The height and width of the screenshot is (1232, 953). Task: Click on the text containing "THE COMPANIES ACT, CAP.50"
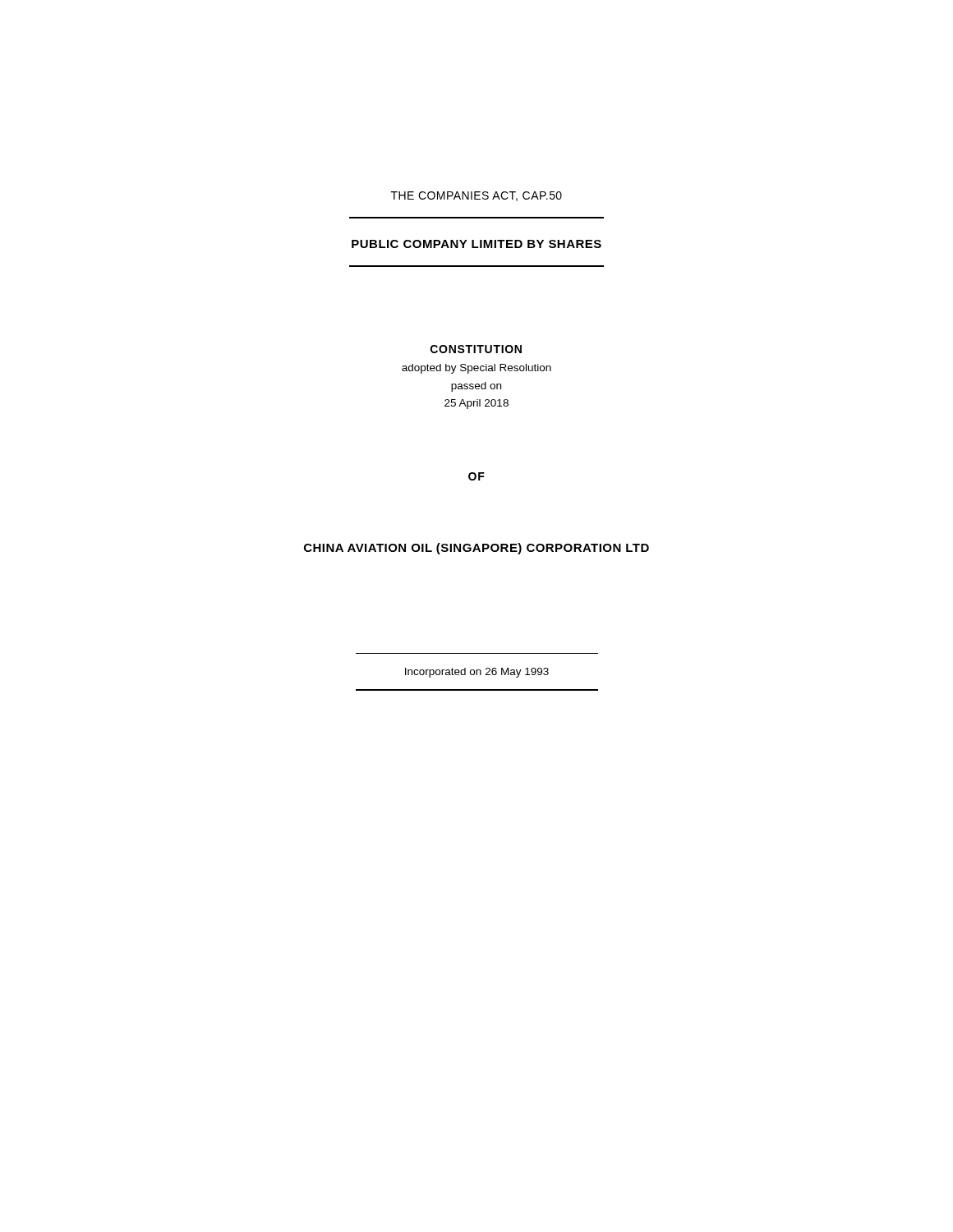click(476, 195)
